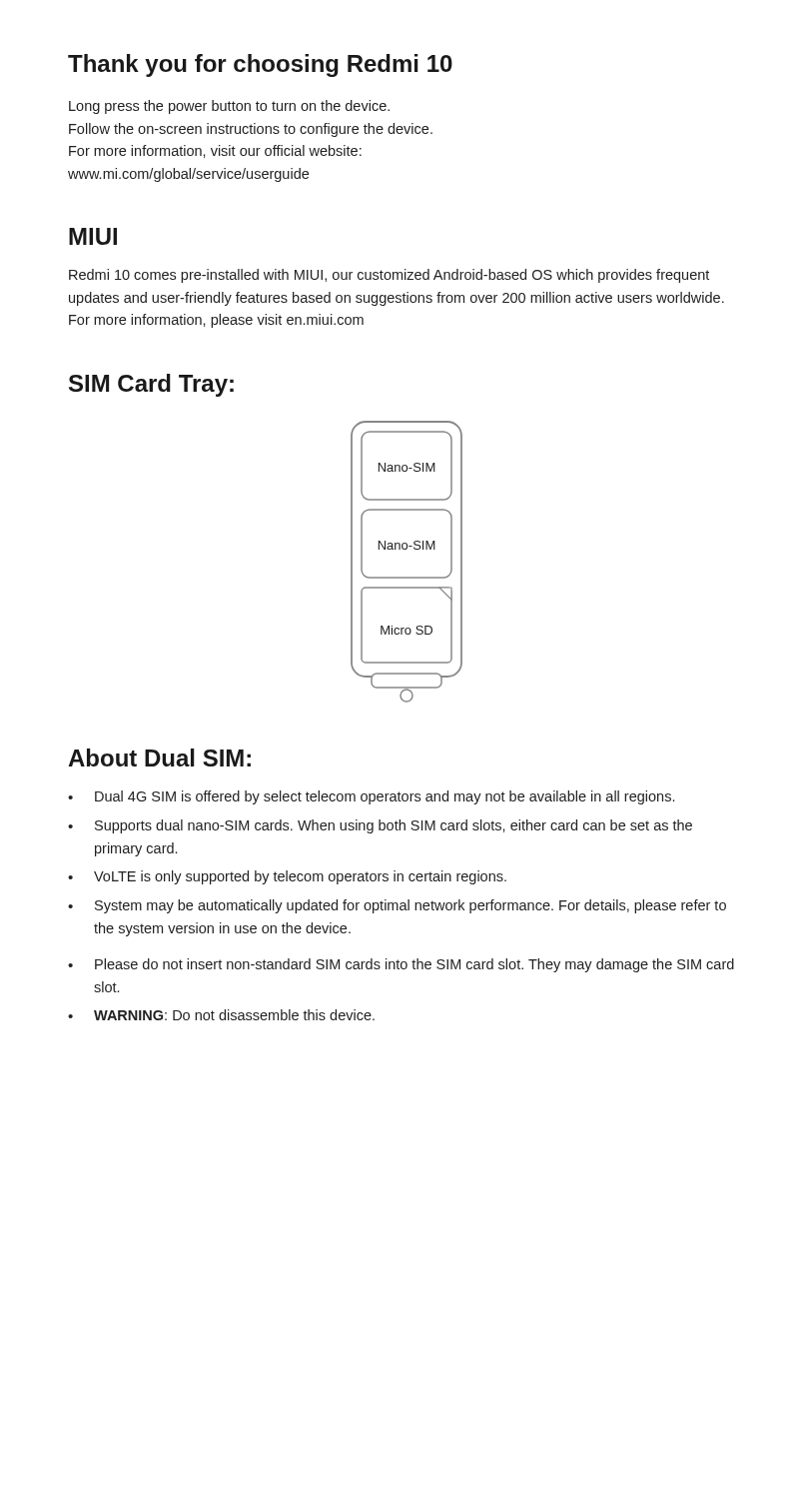Screen dimensions: 1499x812
Task: Locate the list item with the text "• VoLTE is only supported"
Action: (406, 877)
